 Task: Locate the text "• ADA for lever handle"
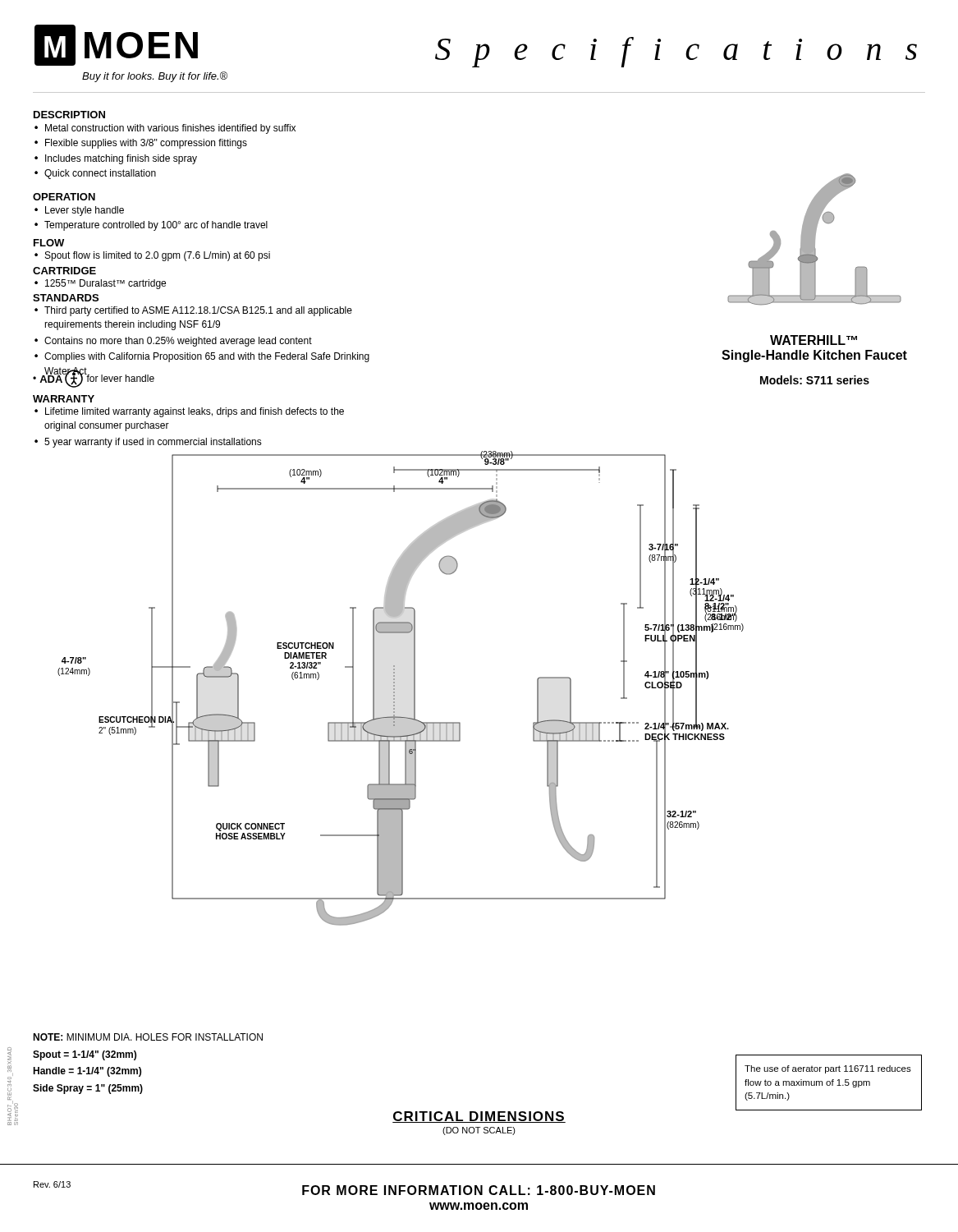coord(94,379)
